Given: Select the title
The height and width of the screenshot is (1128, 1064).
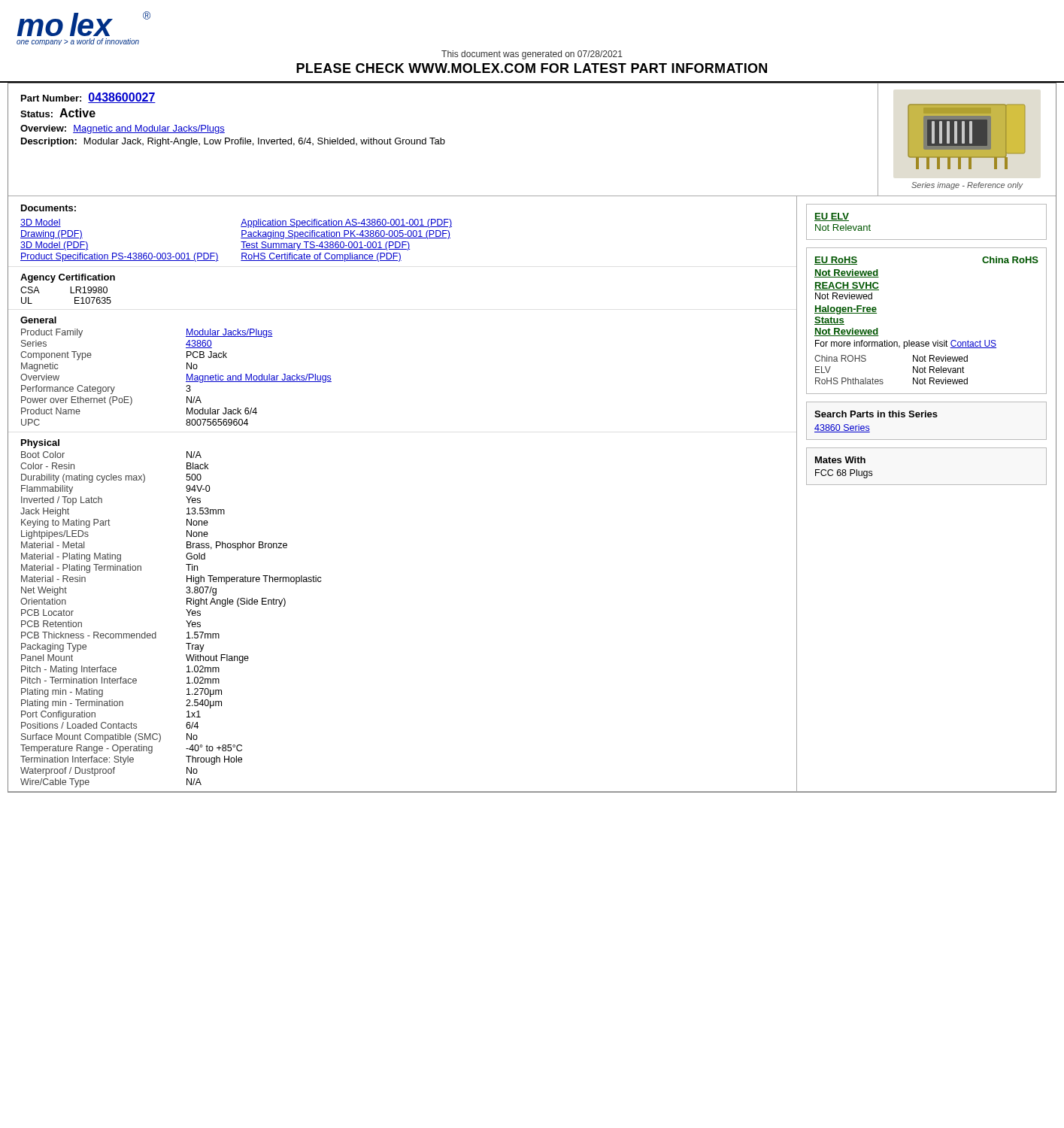Looking at the screenshot, I should [532, 68].
